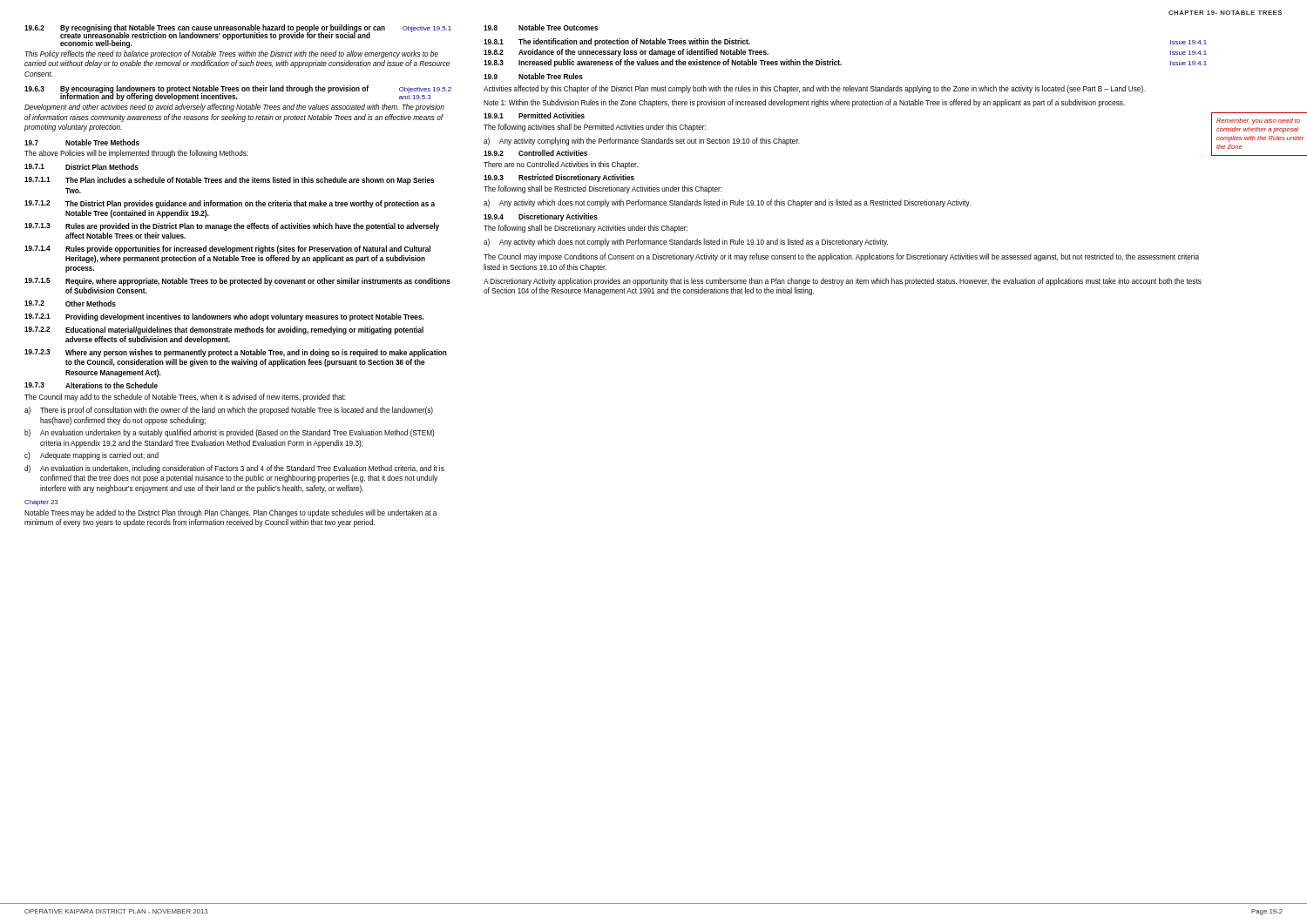The width and height of the screenshot is (1307, 924).
Task: Point to the text block starting "The following shall be Restricted Discretionary Activities"
Action: 603,189
